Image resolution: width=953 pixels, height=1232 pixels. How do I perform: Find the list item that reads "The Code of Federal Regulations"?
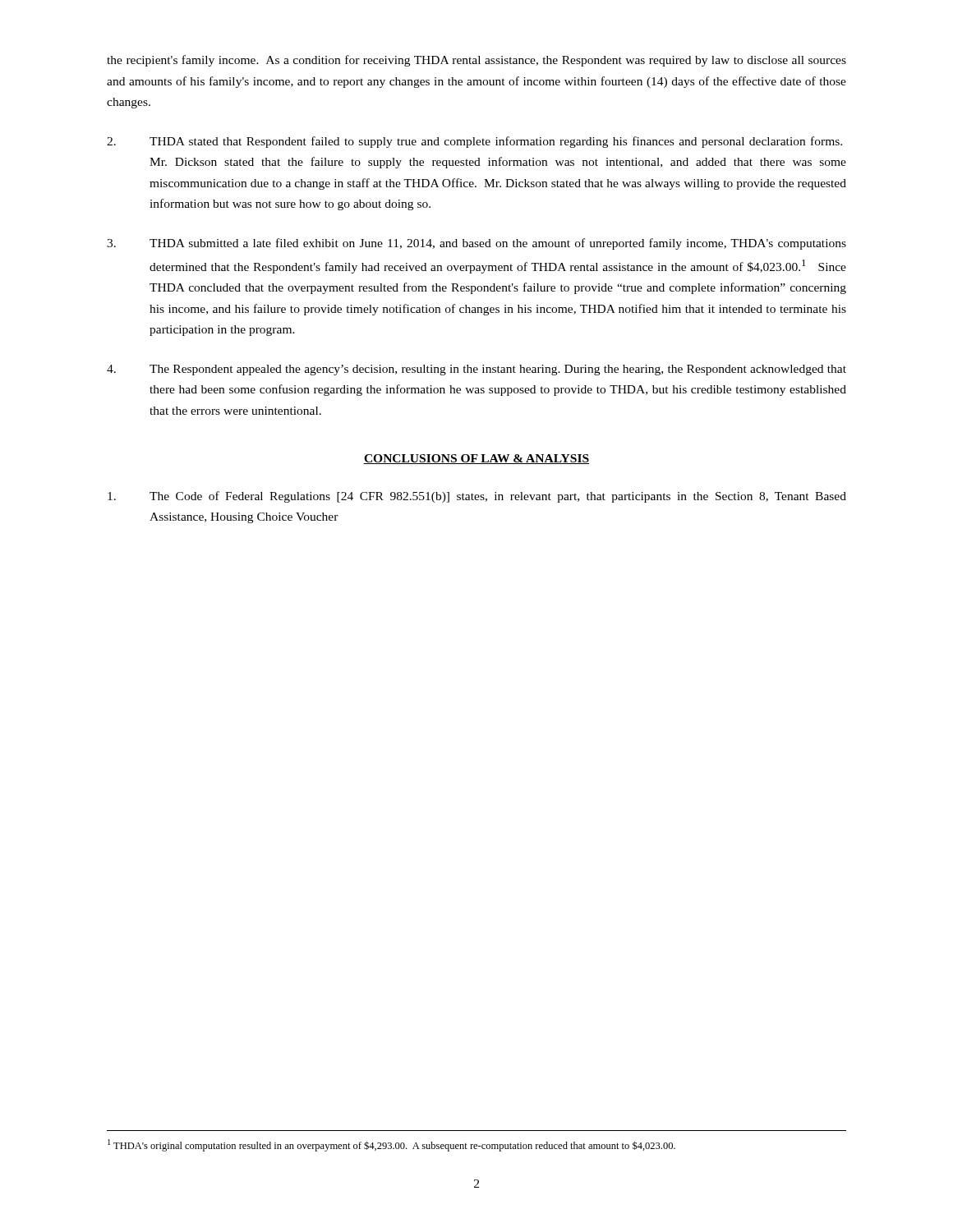pos(476,506)
